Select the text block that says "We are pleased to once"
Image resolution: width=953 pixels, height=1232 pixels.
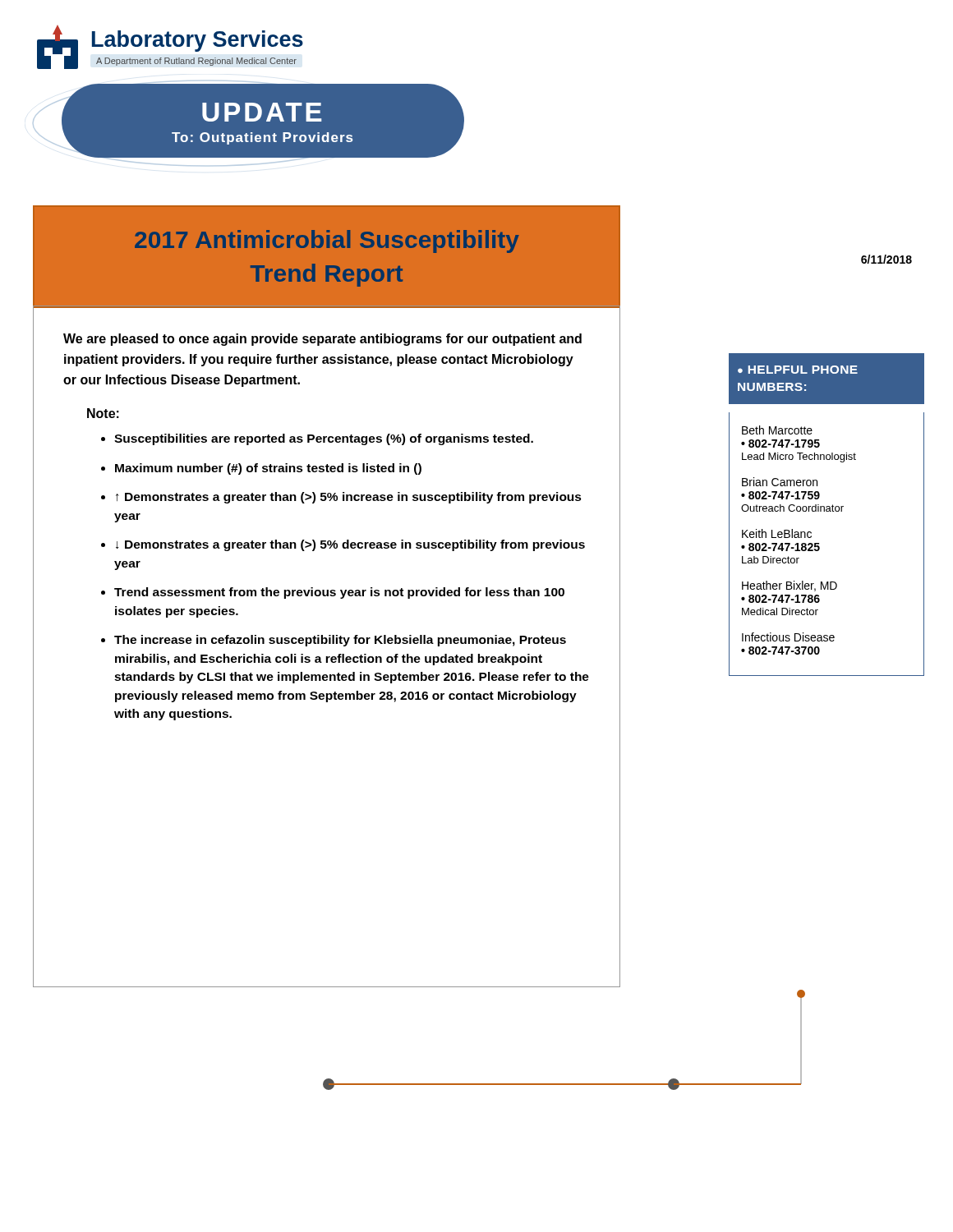click(323, 359)
